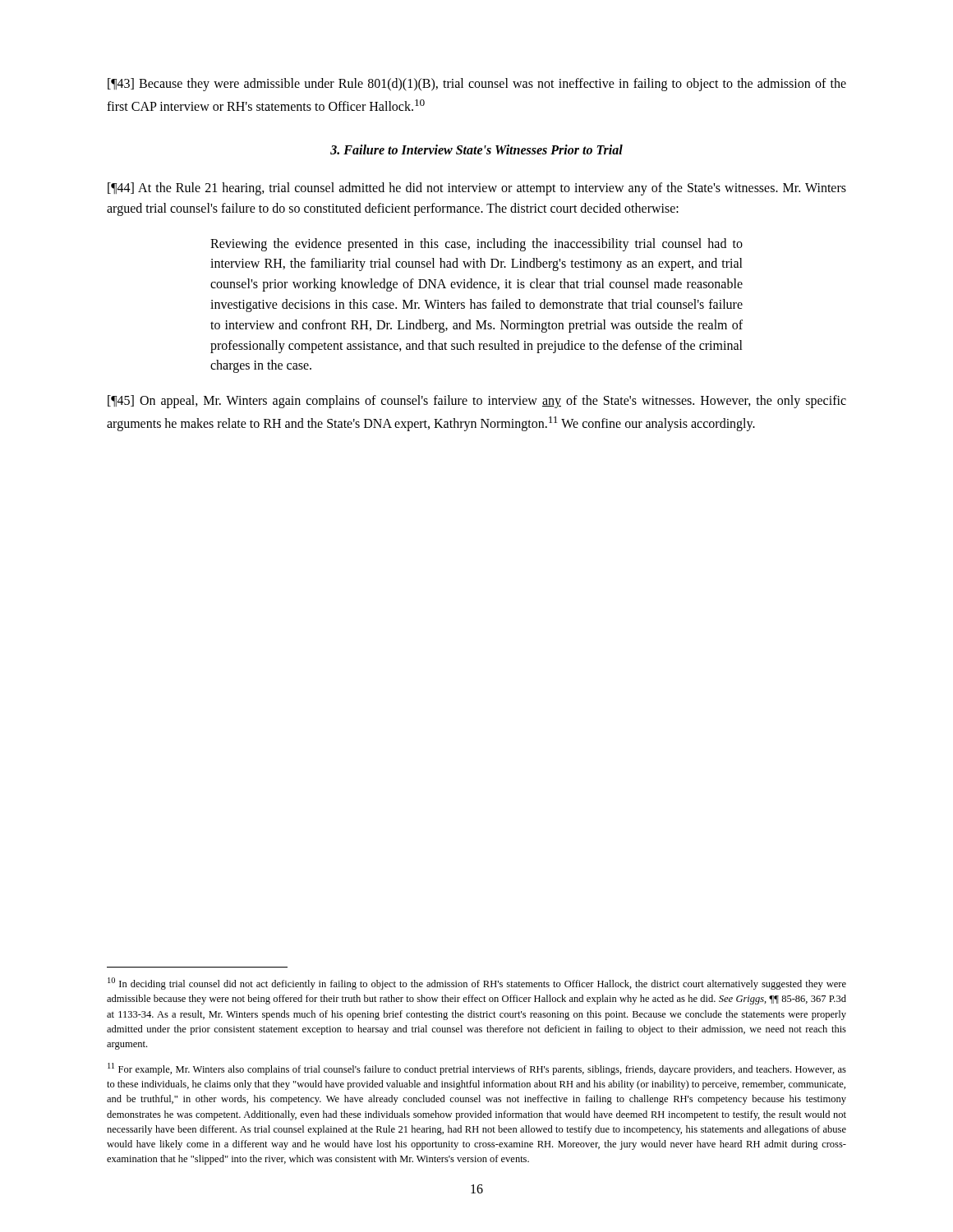Where is the passage that starts "11 For example,"?
Screen dimensions: 1232x953
(x=476, y=1113)
